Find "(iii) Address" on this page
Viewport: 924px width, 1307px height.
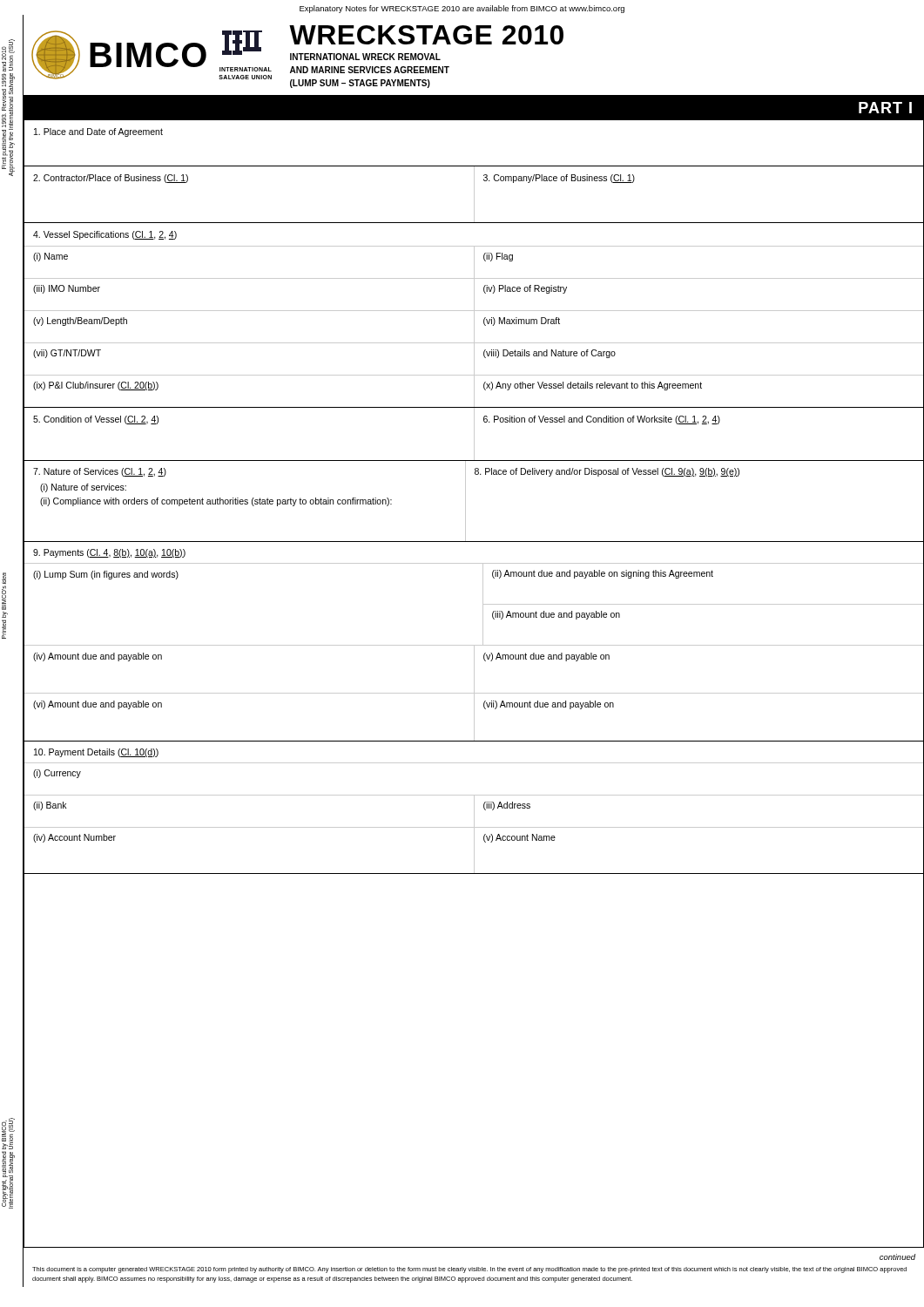click(507, 805)
